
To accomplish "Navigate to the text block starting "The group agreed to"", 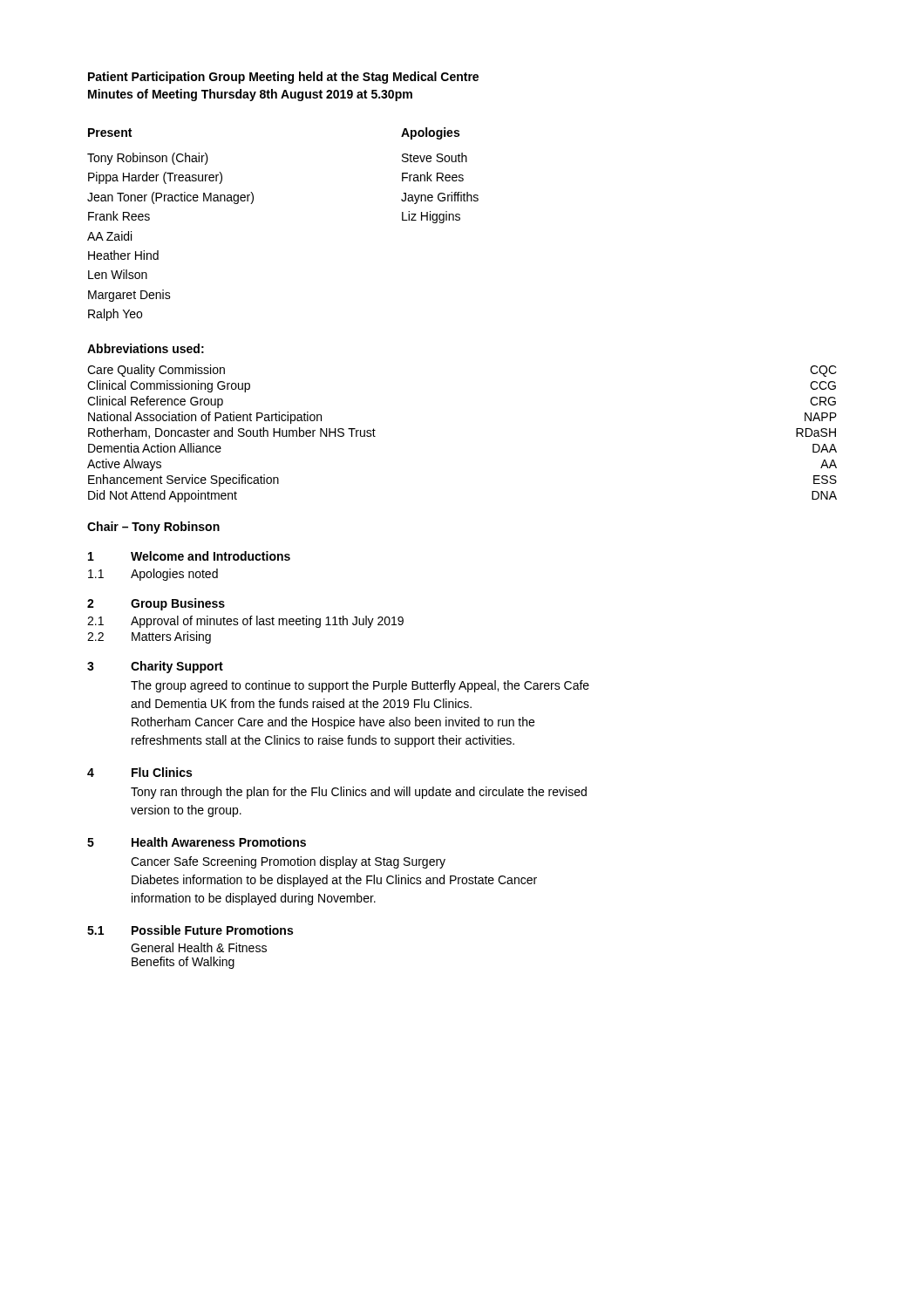I will [360, 712].
